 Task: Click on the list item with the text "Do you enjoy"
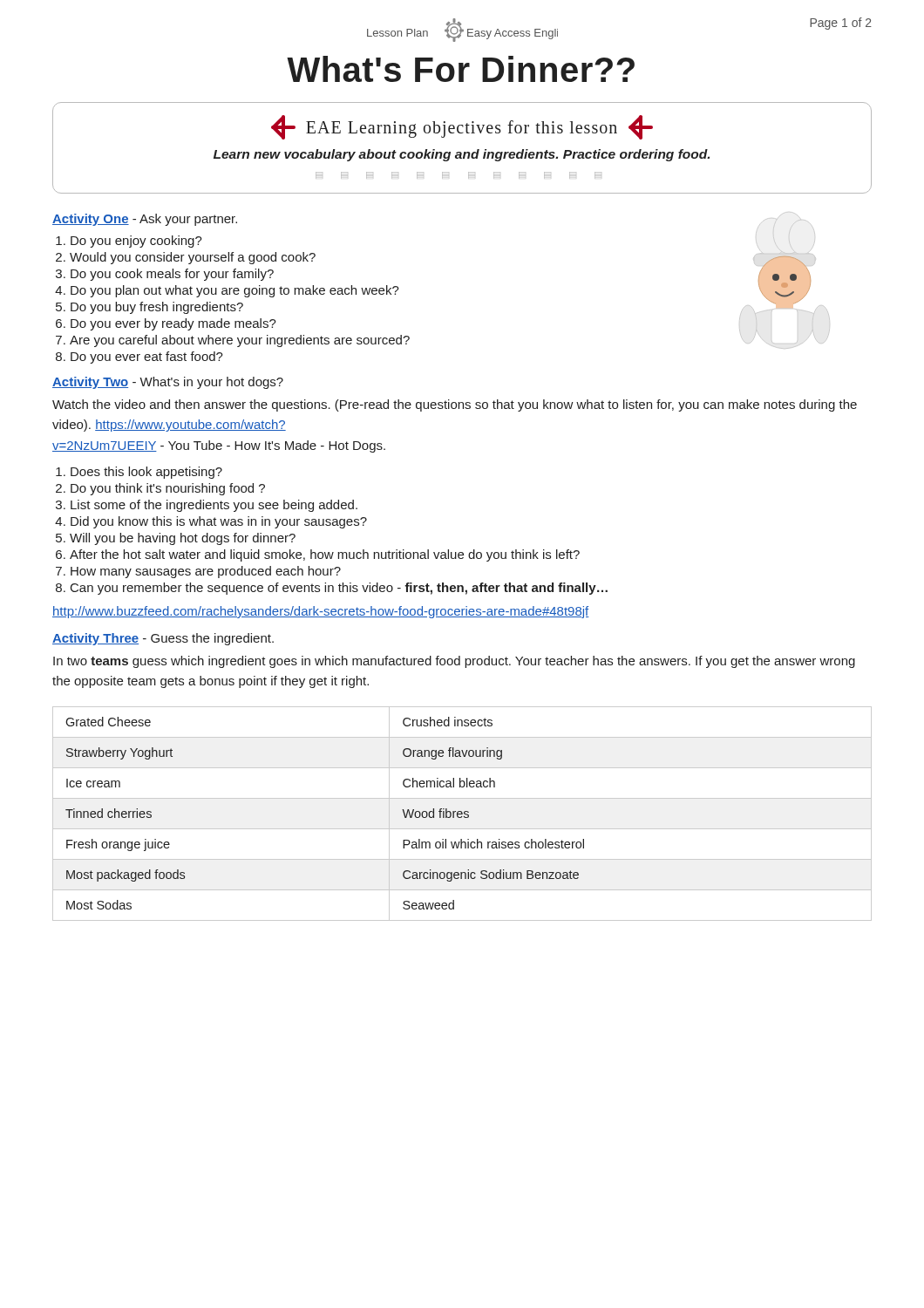point(136,240)
